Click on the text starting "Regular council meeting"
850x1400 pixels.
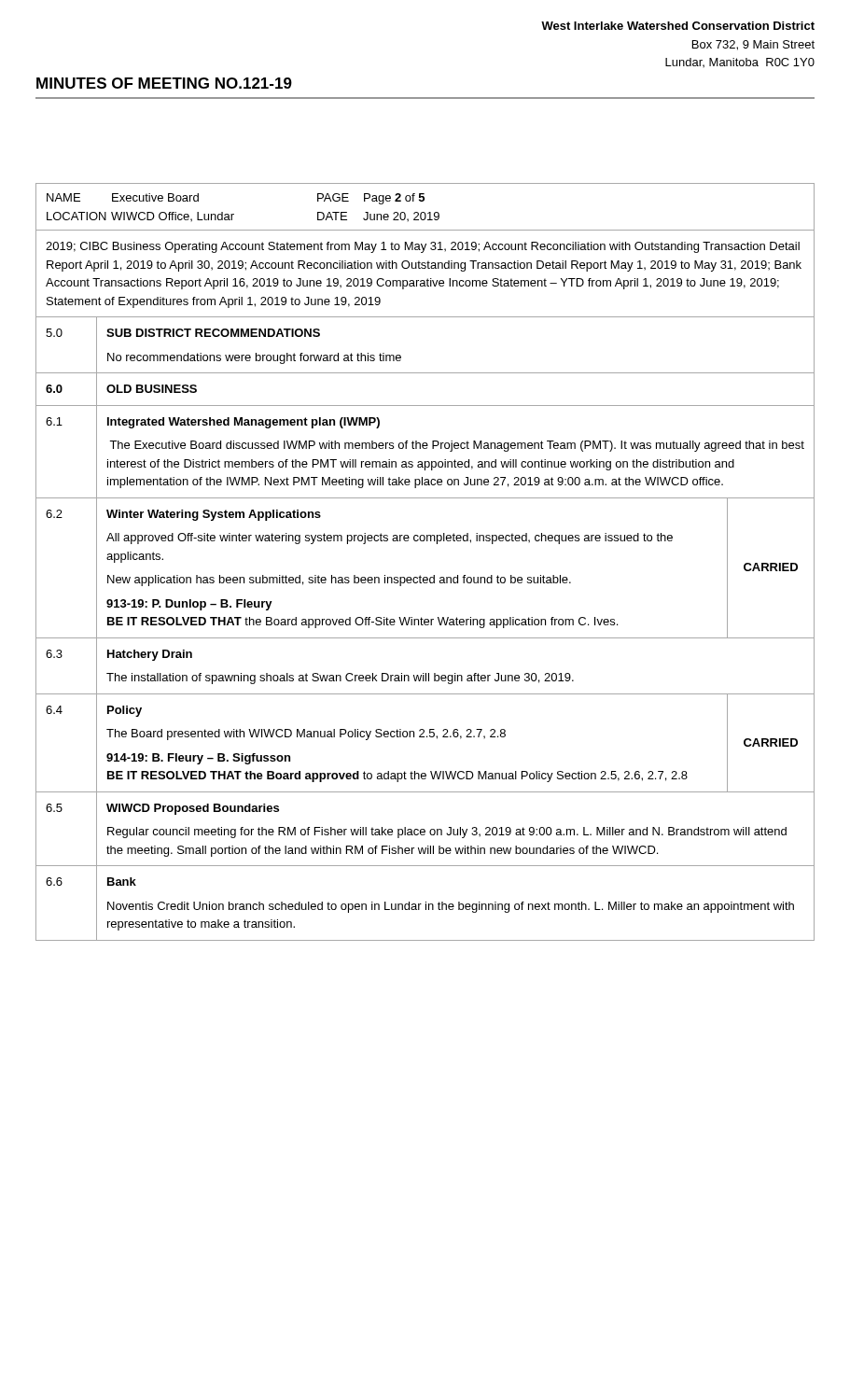(447, 840)
